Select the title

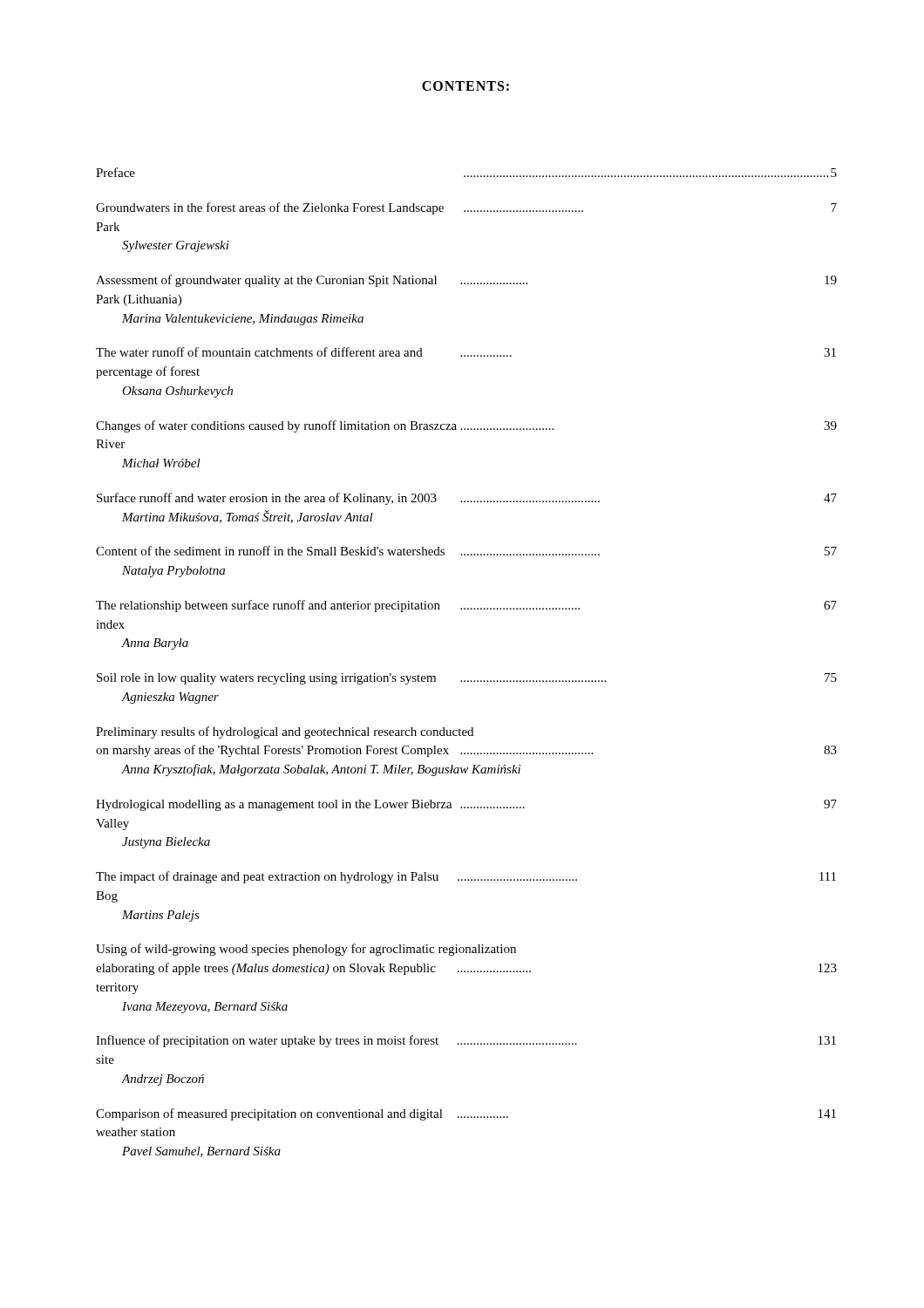[466, 86]
